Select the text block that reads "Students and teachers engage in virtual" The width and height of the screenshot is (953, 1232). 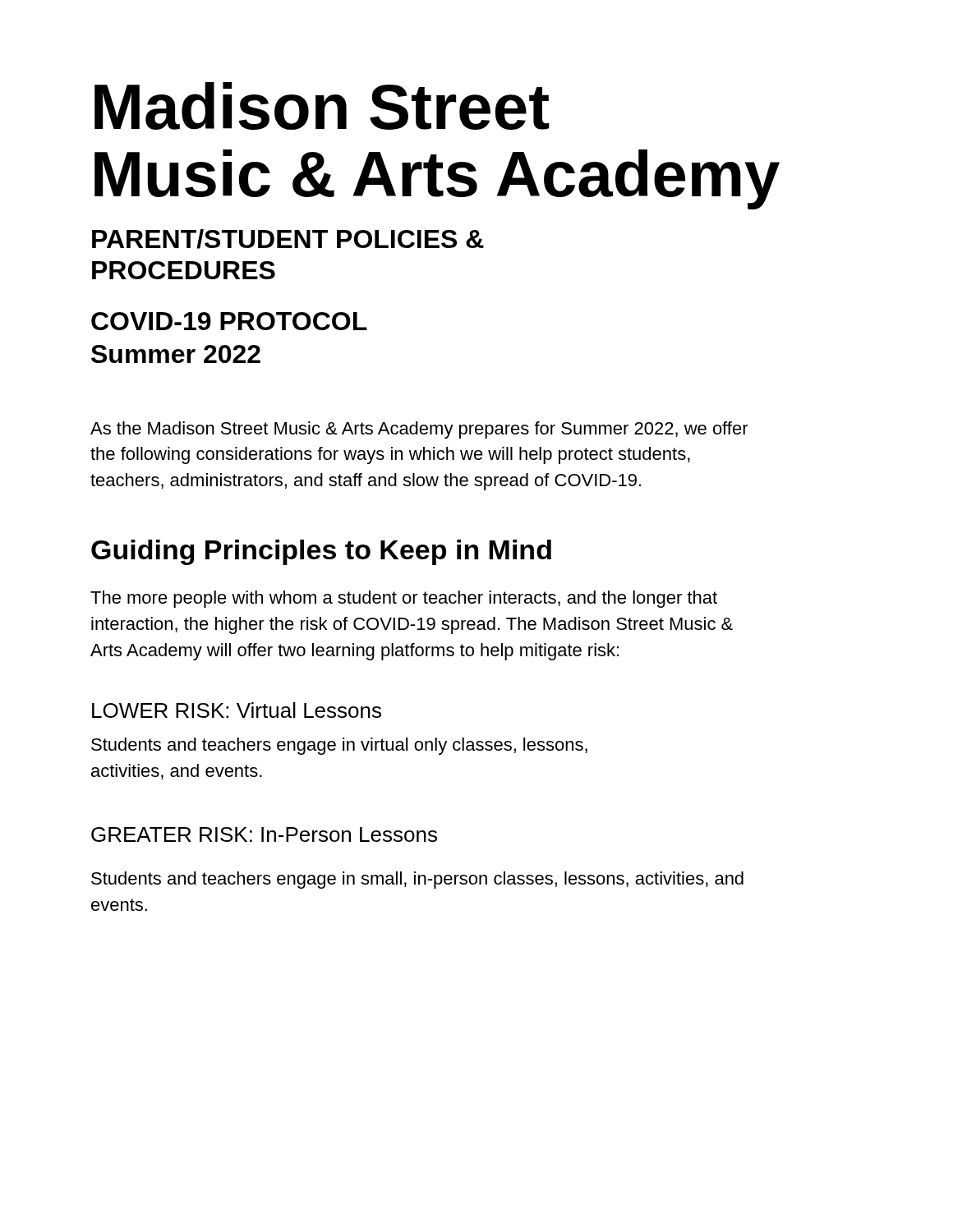(340, 758)
